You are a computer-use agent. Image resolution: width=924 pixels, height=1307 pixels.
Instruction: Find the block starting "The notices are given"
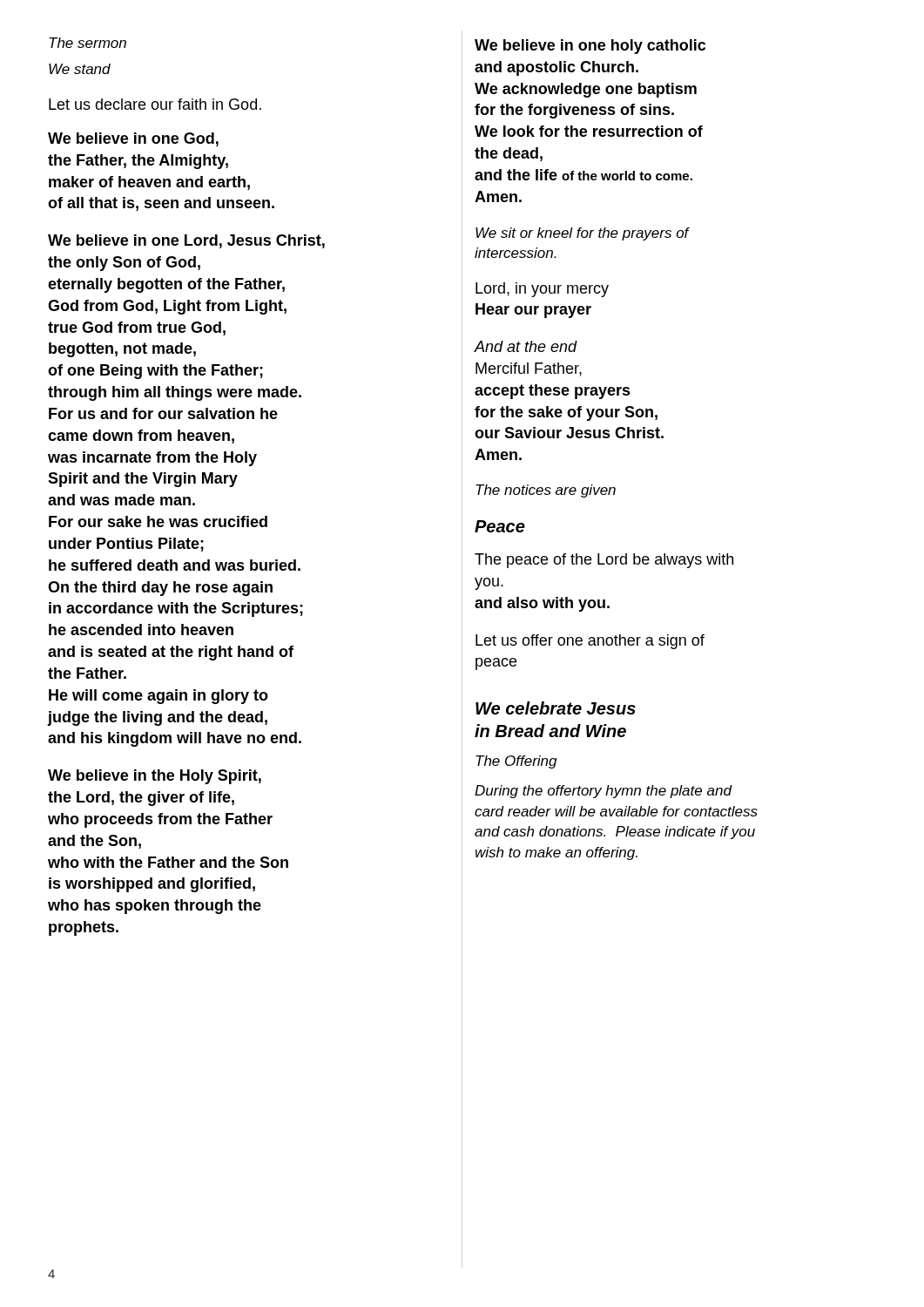[545, 490]
